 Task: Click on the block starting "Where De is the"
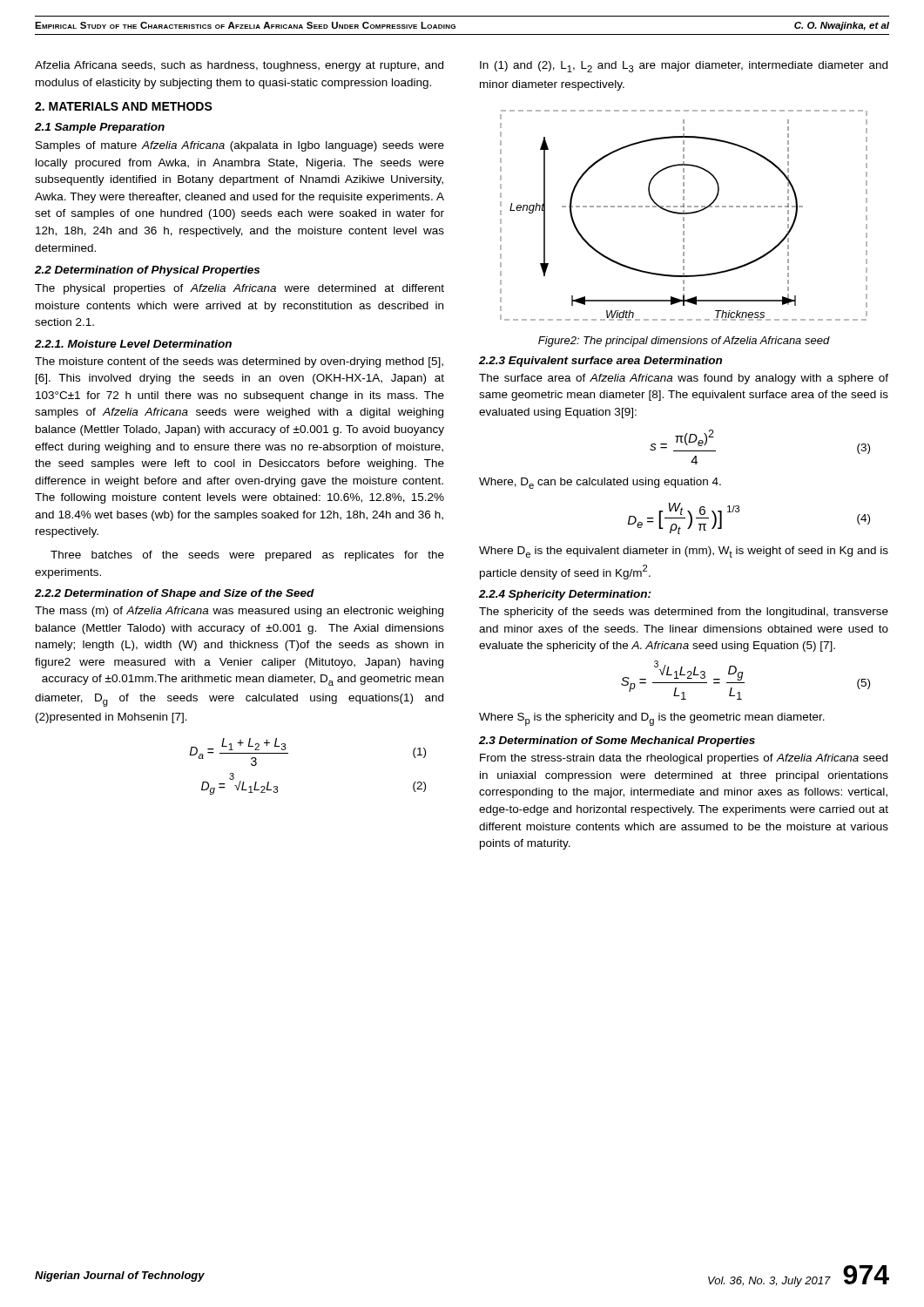click(x=684, y=562)
